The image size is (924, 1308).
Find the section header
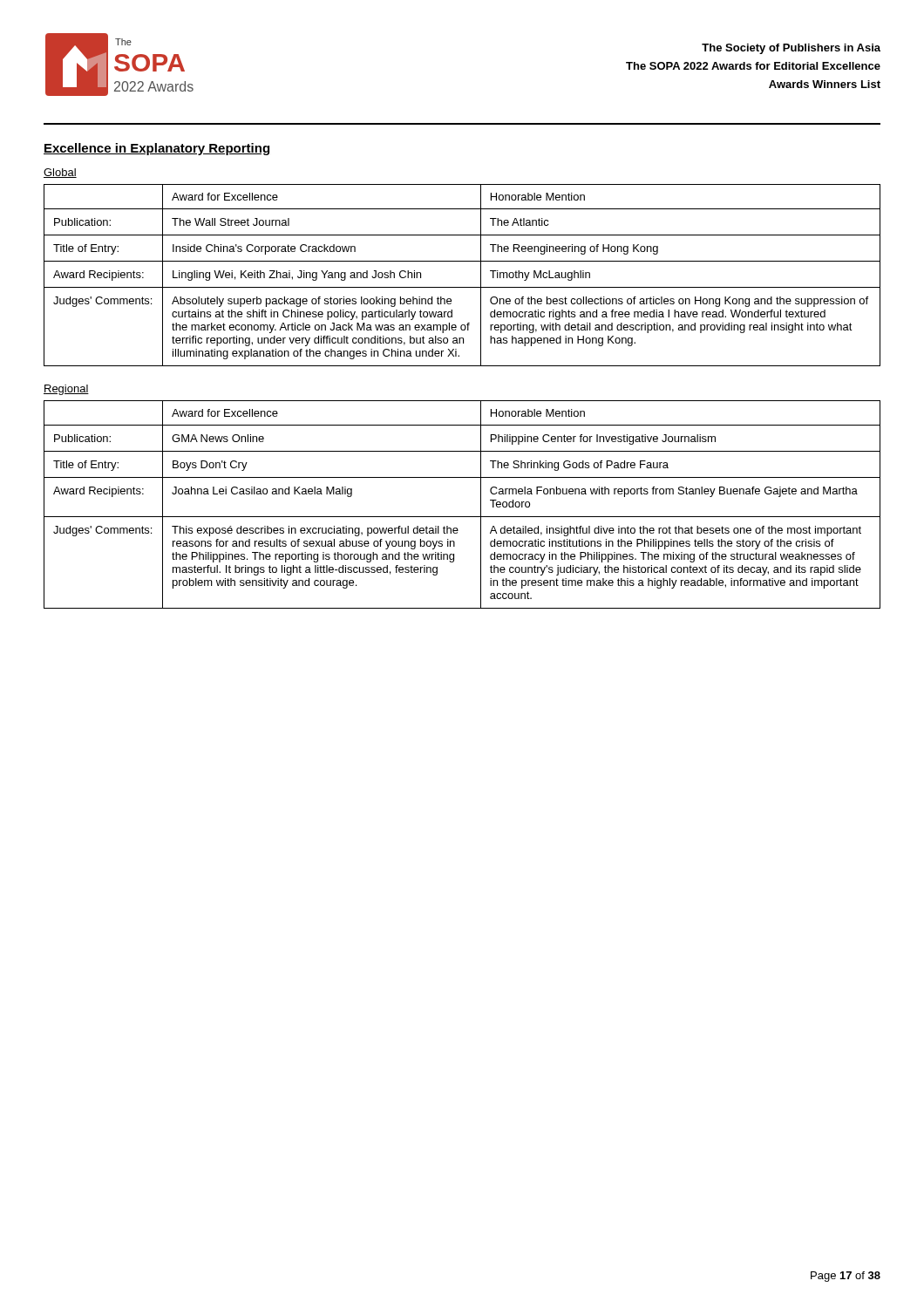[x=157, y=148]
